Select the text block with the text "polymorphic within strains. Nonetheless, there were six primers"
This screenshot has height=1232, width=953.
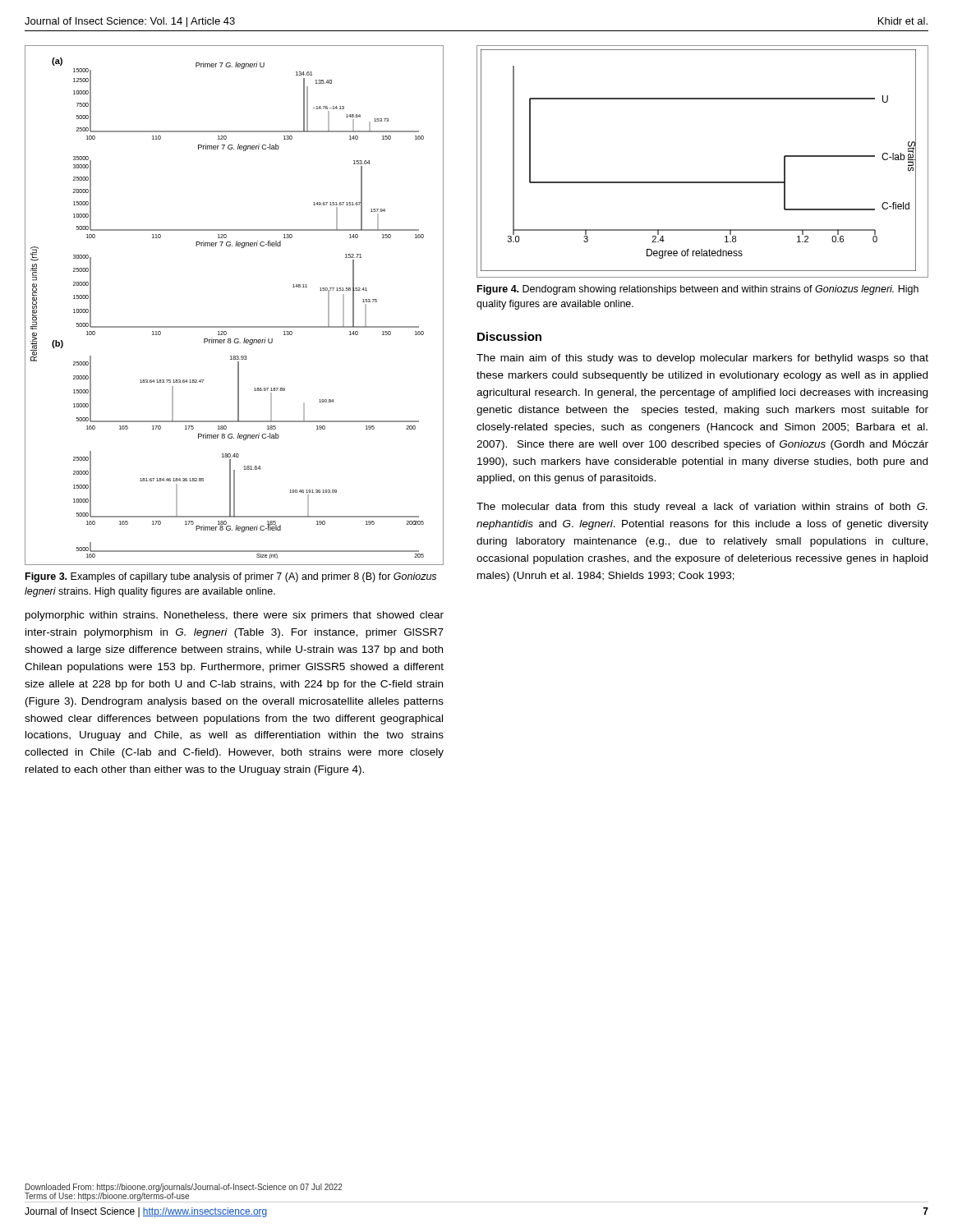click(x=234, y=692)
